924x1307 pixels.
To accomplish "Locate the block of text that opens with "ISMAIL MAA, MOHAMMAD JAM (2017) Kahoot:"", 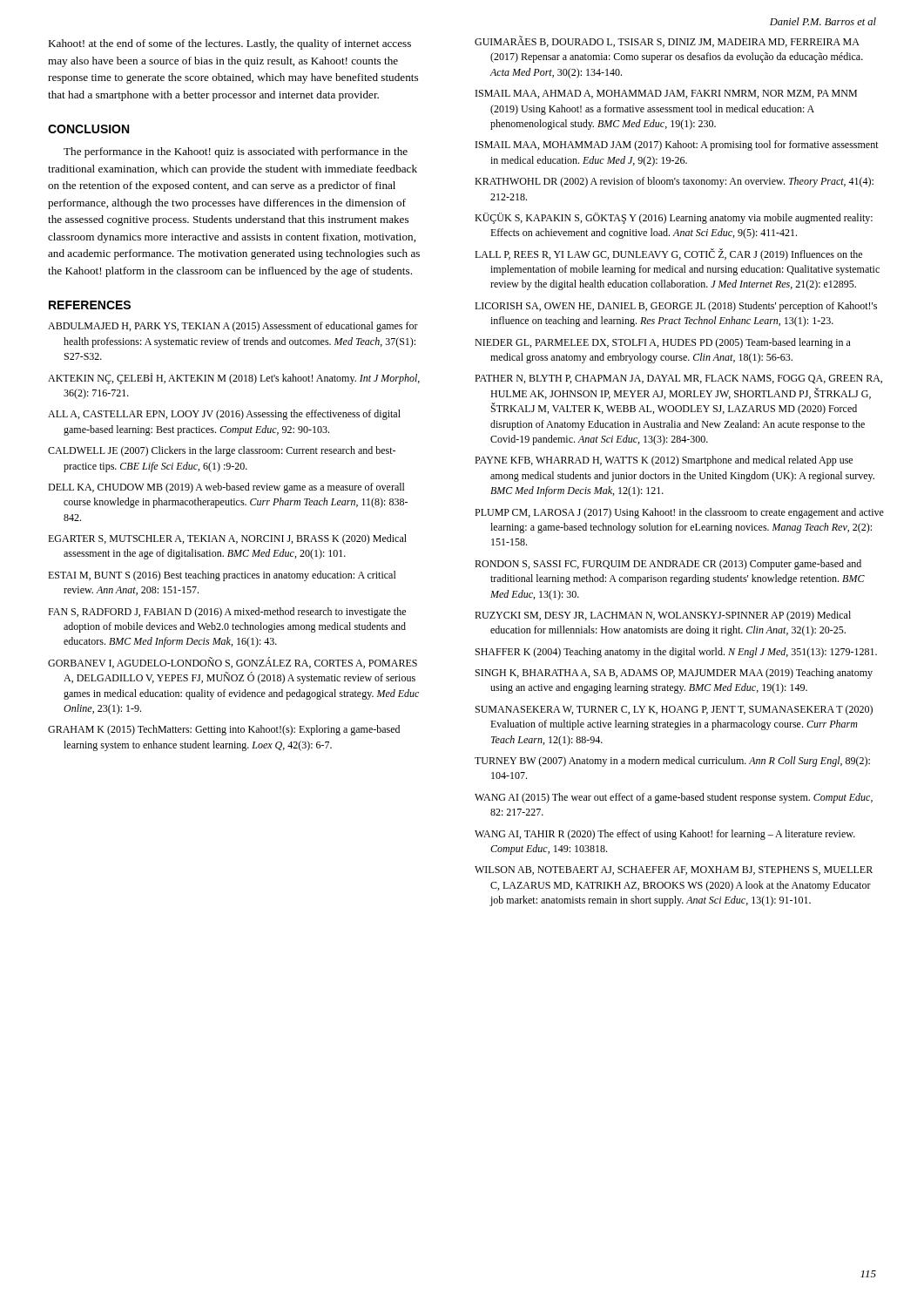I will coord(676,153).
